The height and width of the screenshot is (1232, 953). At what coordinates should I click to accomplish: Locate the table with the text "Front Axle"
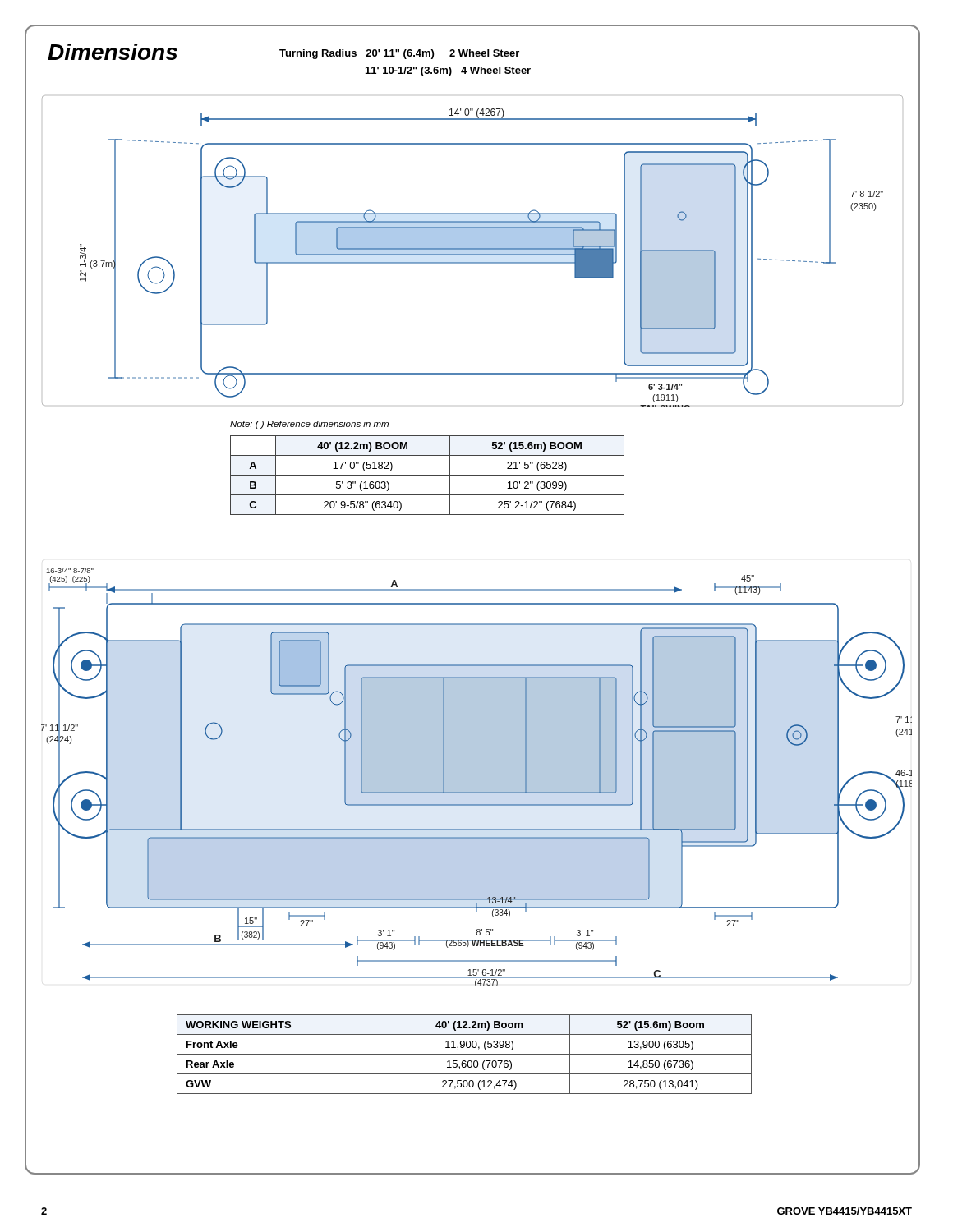tap(464, 1054)
